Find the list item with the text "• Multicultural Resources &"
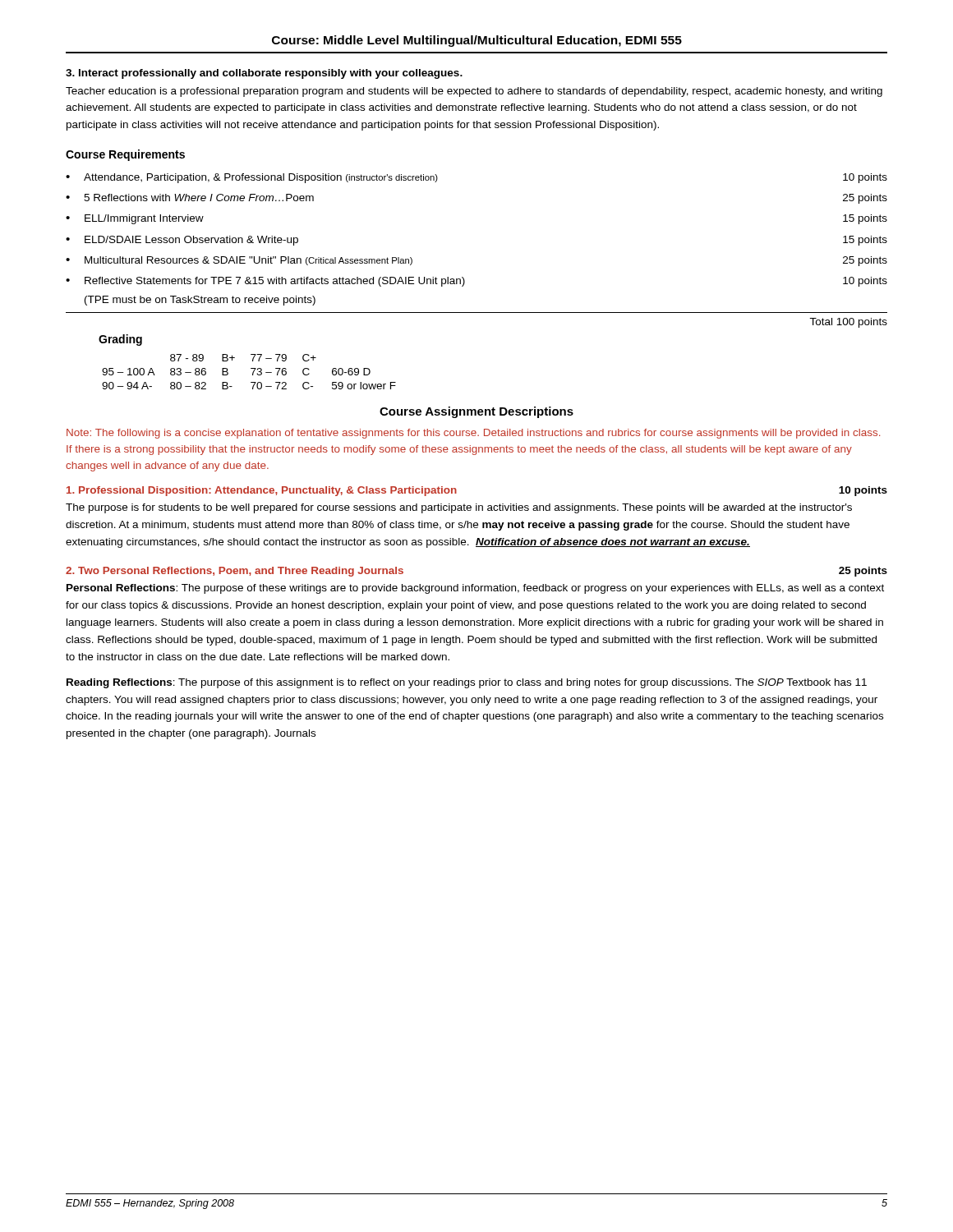This screenshot has width=953, height=1232. (x=242, y=260)
